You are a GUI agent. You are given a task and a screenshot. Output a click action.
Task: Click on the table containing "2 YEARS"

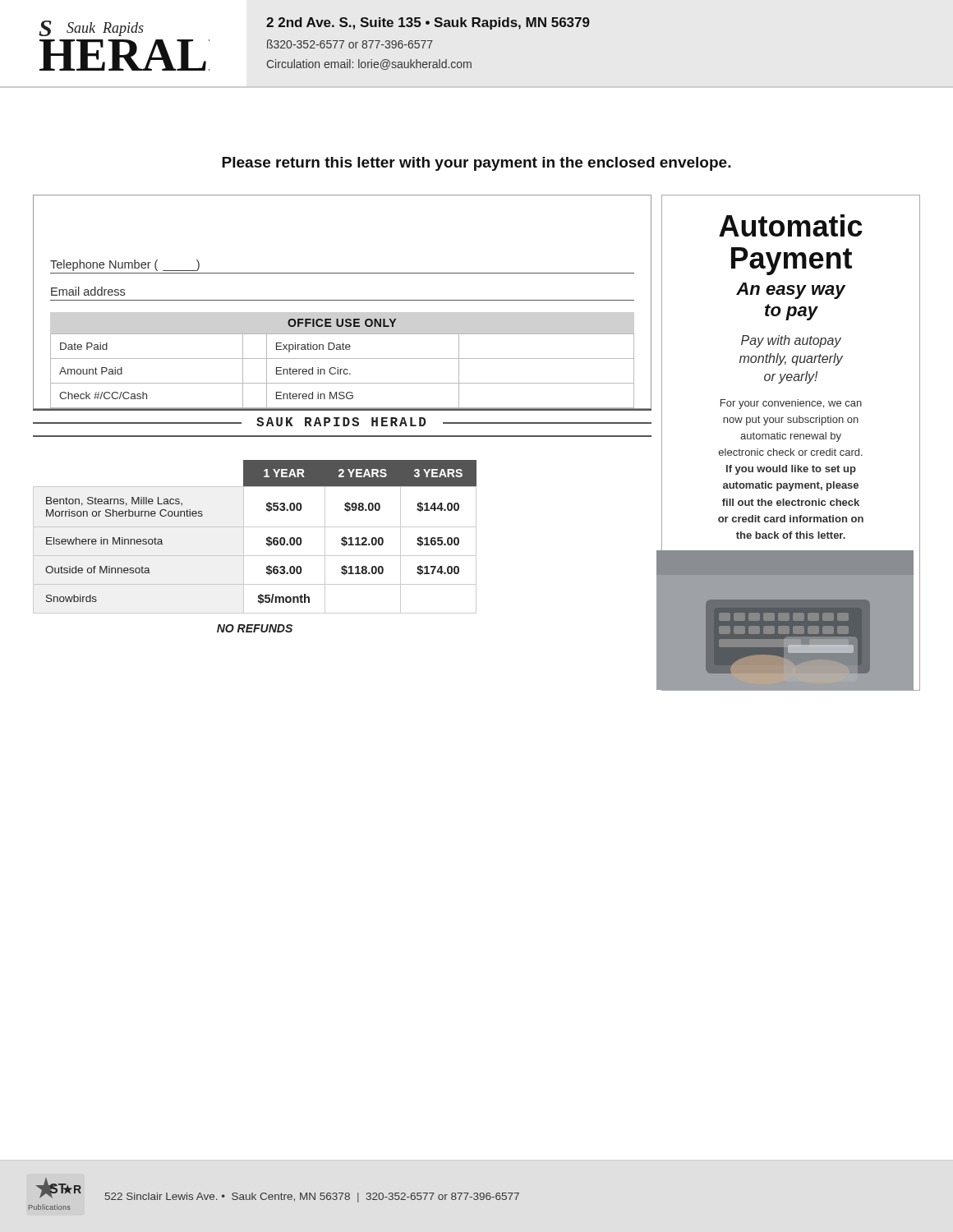pos(255,536)
